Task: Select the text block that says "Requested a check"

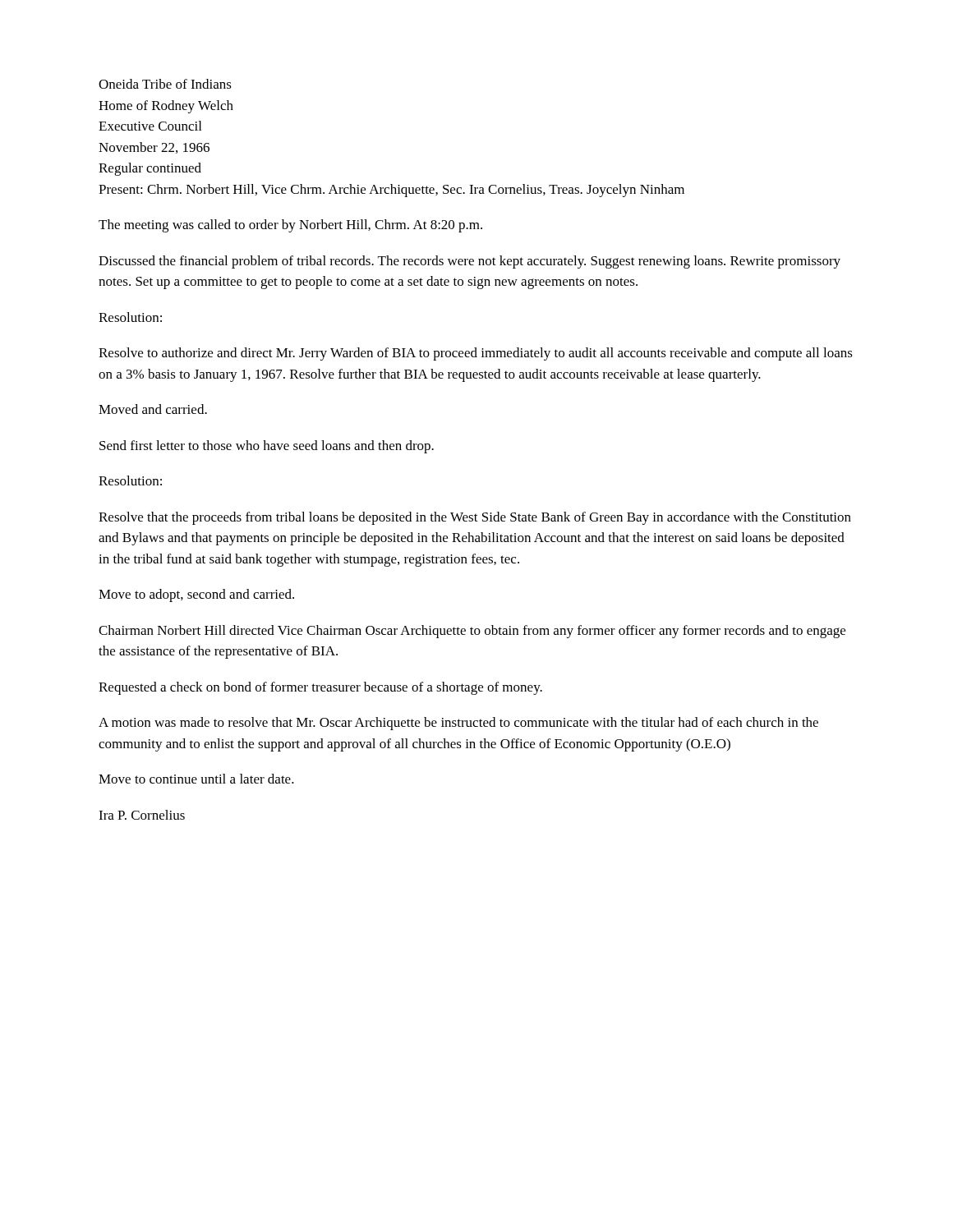Action: [321, 687]
